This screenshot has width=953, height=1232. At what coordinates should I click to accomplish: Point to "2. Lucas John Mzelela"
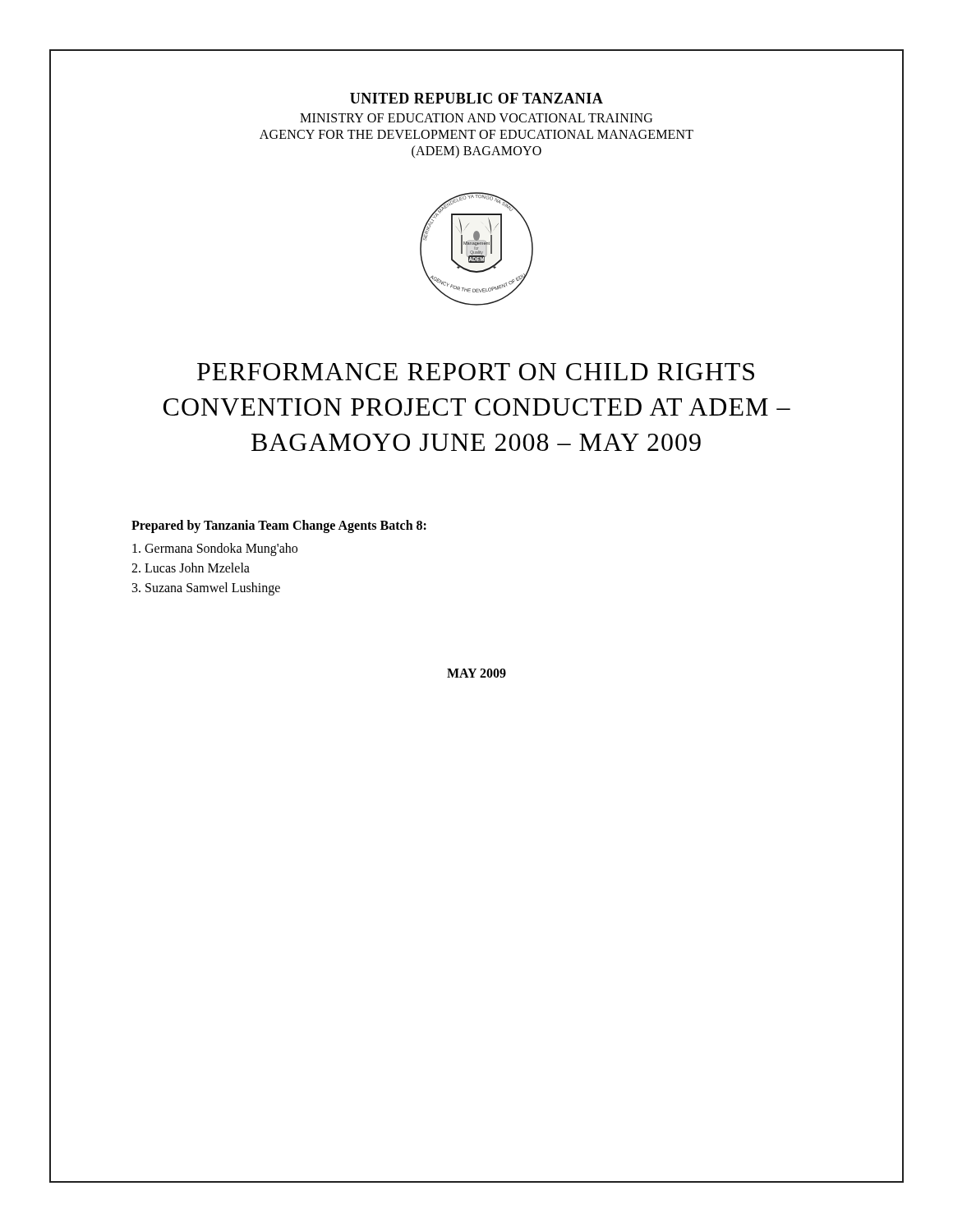click(x=191, y=568)
